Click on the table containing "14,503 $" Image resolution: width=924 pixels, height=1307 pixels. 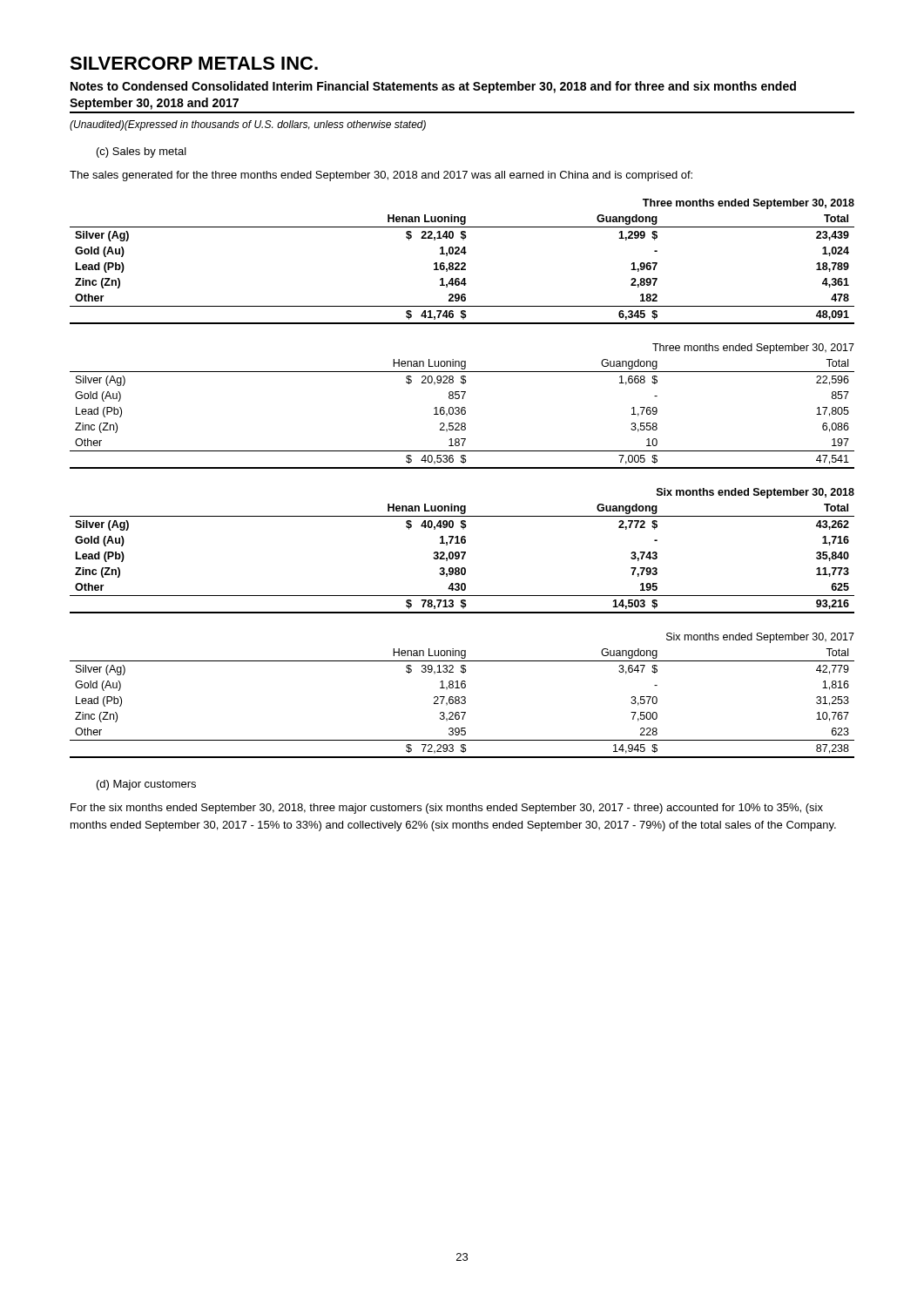(462, 550)
